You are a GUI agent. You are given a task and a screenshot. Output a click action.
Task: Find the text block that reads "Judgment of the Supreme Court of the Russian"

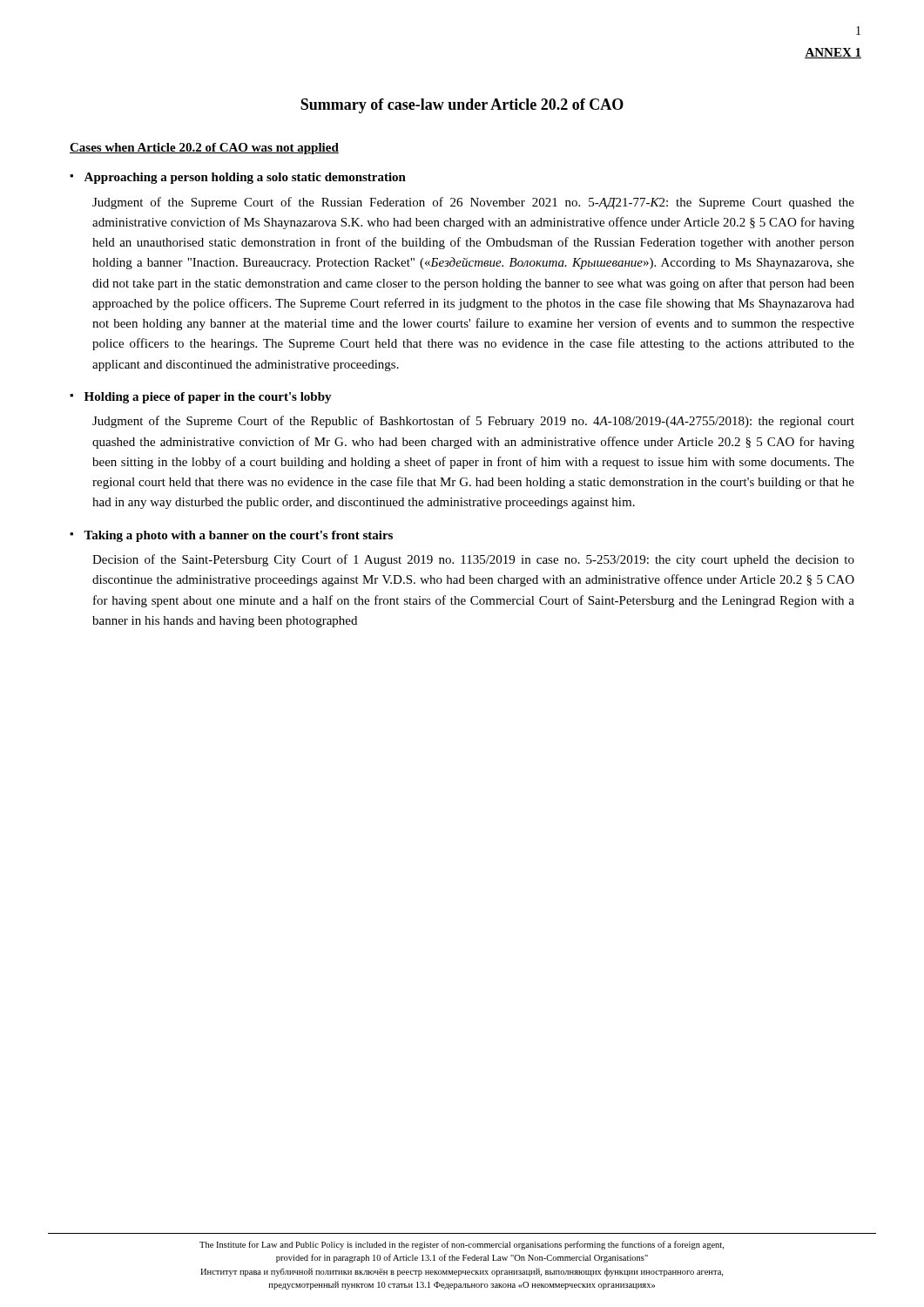473,283
